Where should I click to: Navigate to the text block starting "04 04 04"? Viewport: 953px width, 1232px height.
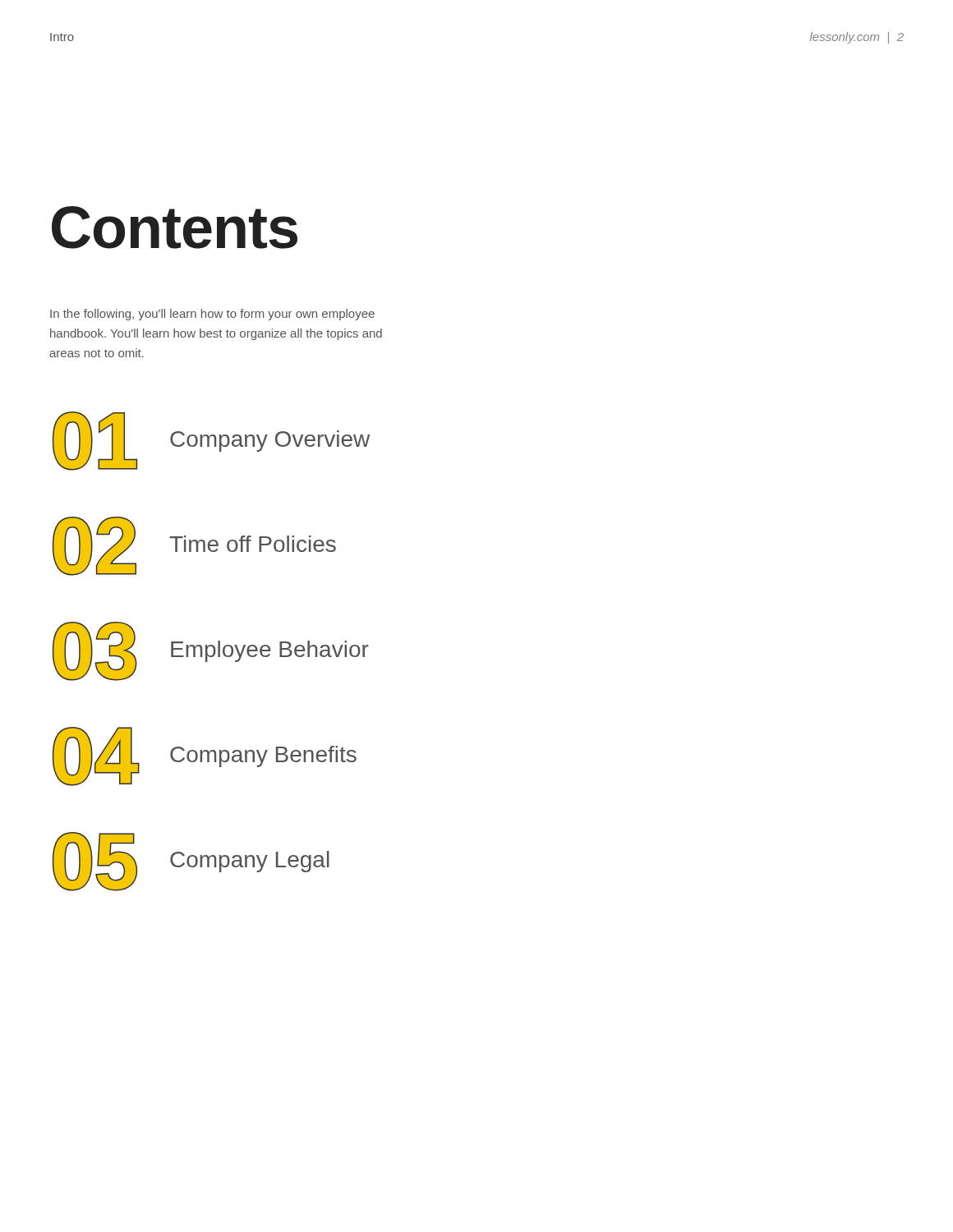[203, 755]
